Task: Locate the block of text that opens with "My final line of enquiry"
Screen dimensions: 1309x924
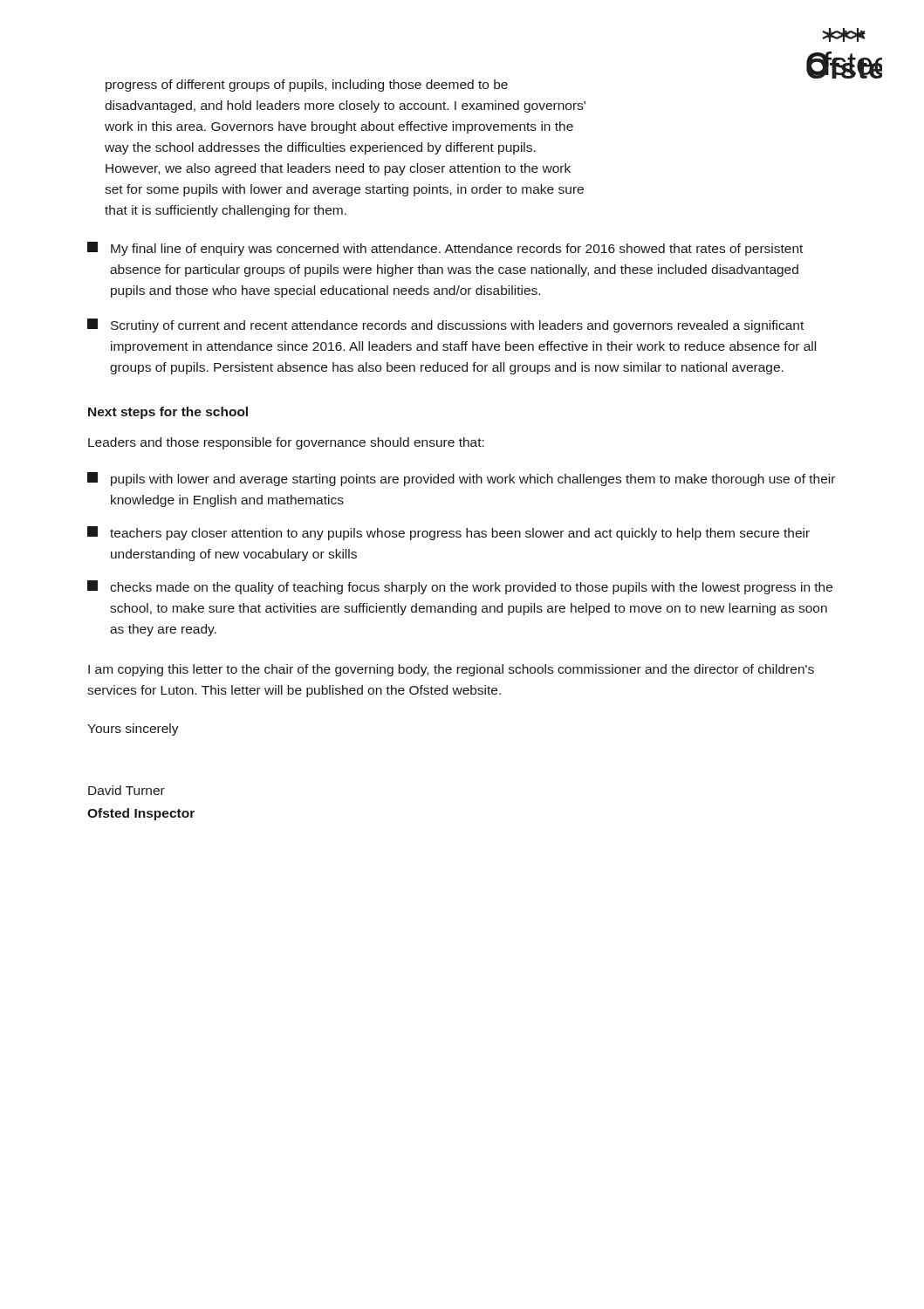Action: pyautogui.click(x=462, y=270)
